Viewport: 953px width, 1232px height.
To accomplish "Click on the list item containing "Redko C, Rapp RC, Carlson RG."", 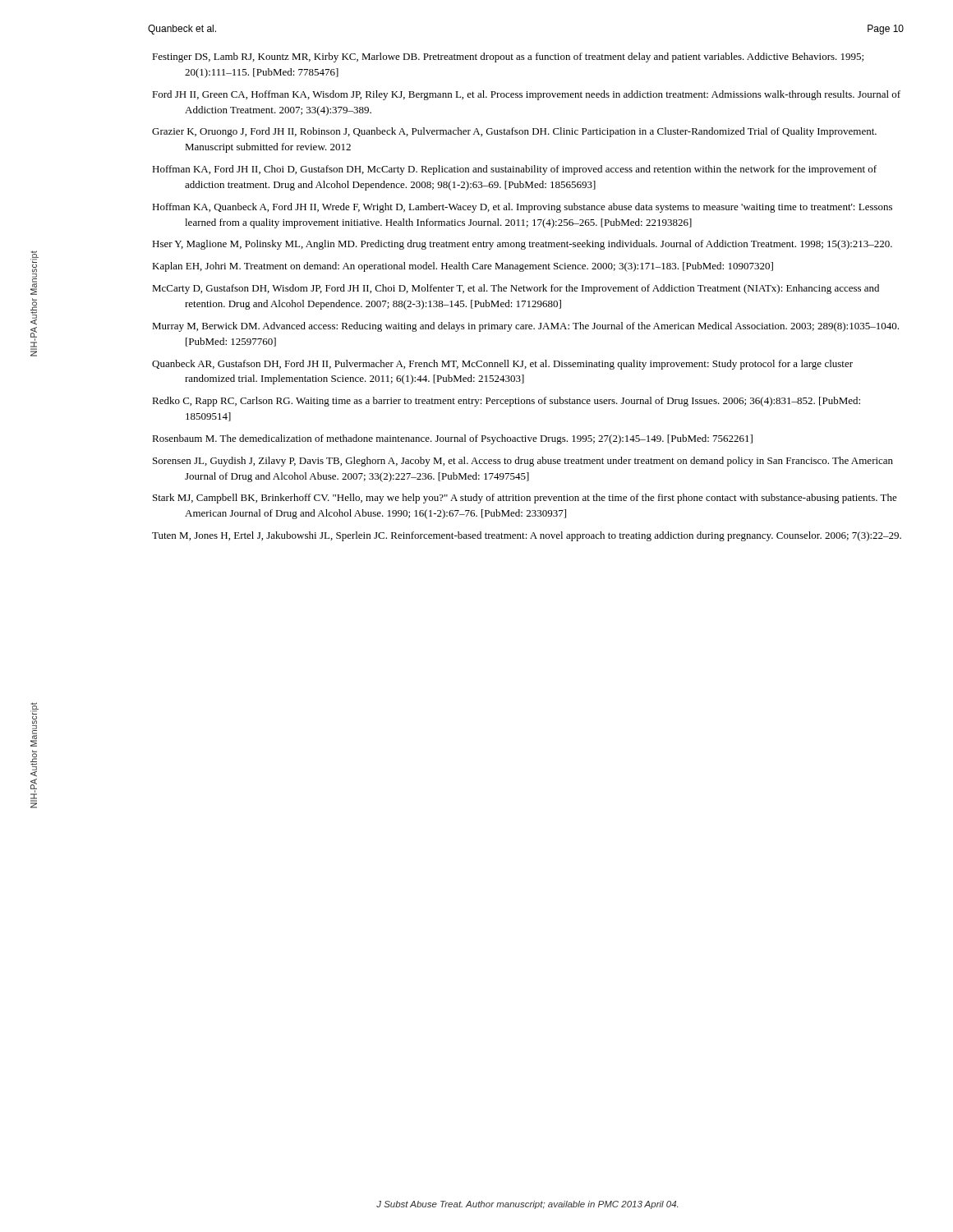I will point(507,408).
